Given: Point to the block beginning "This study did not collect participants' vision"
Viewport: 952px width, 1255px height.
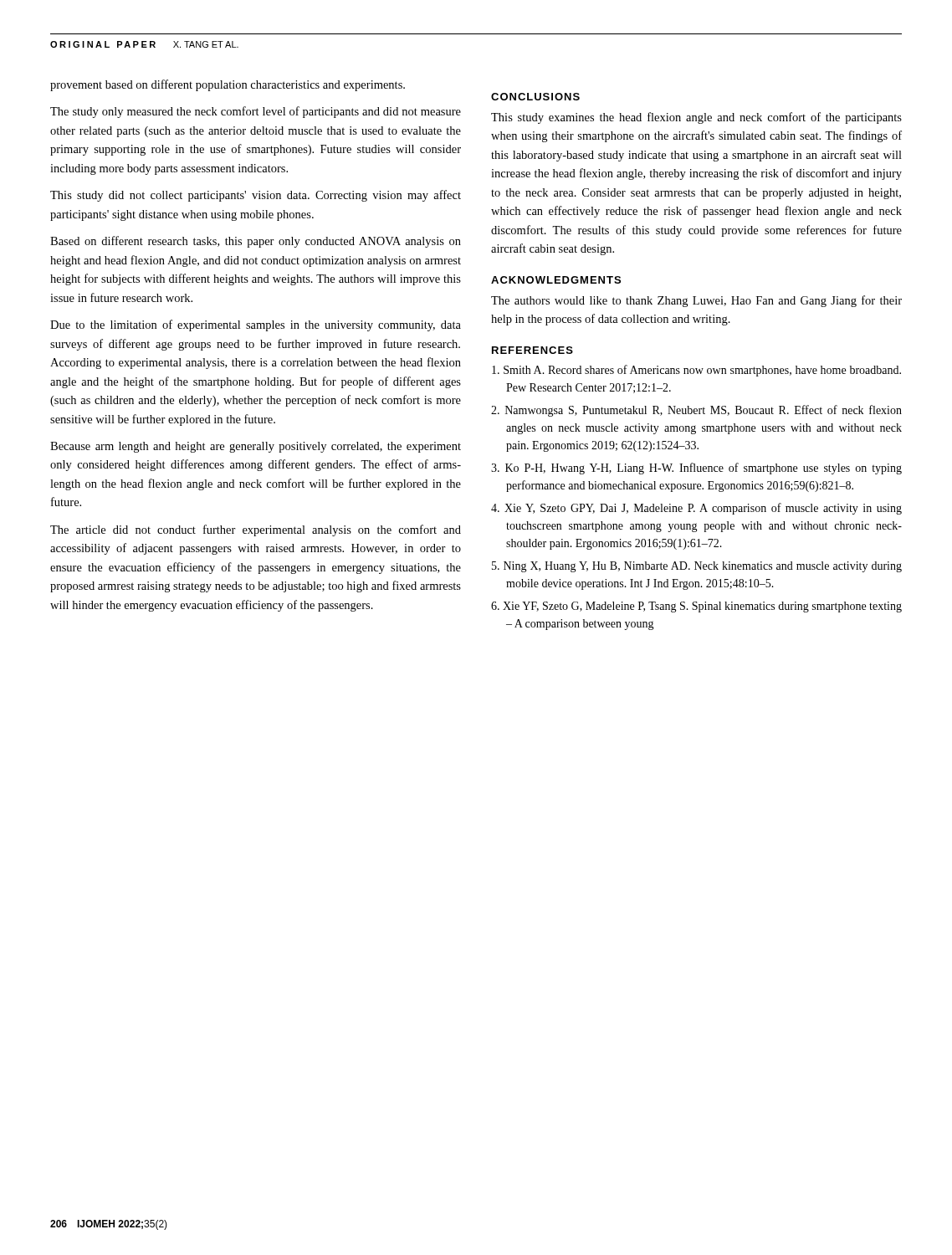Looking at the screenshot, I should [256, 205].
